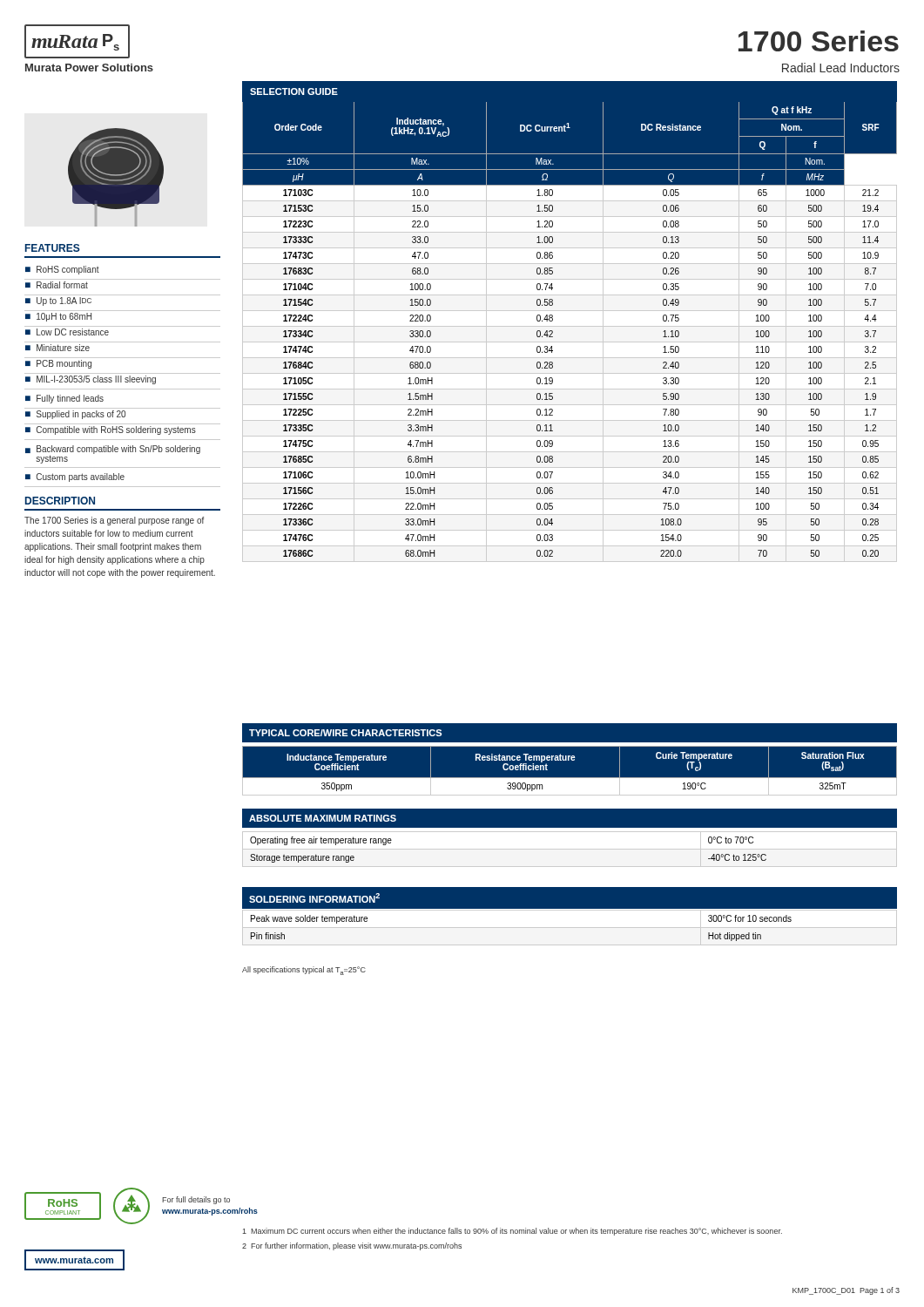
Task: Point to the element starting "Radial Lead Inductors"
Action: (840, 68)
